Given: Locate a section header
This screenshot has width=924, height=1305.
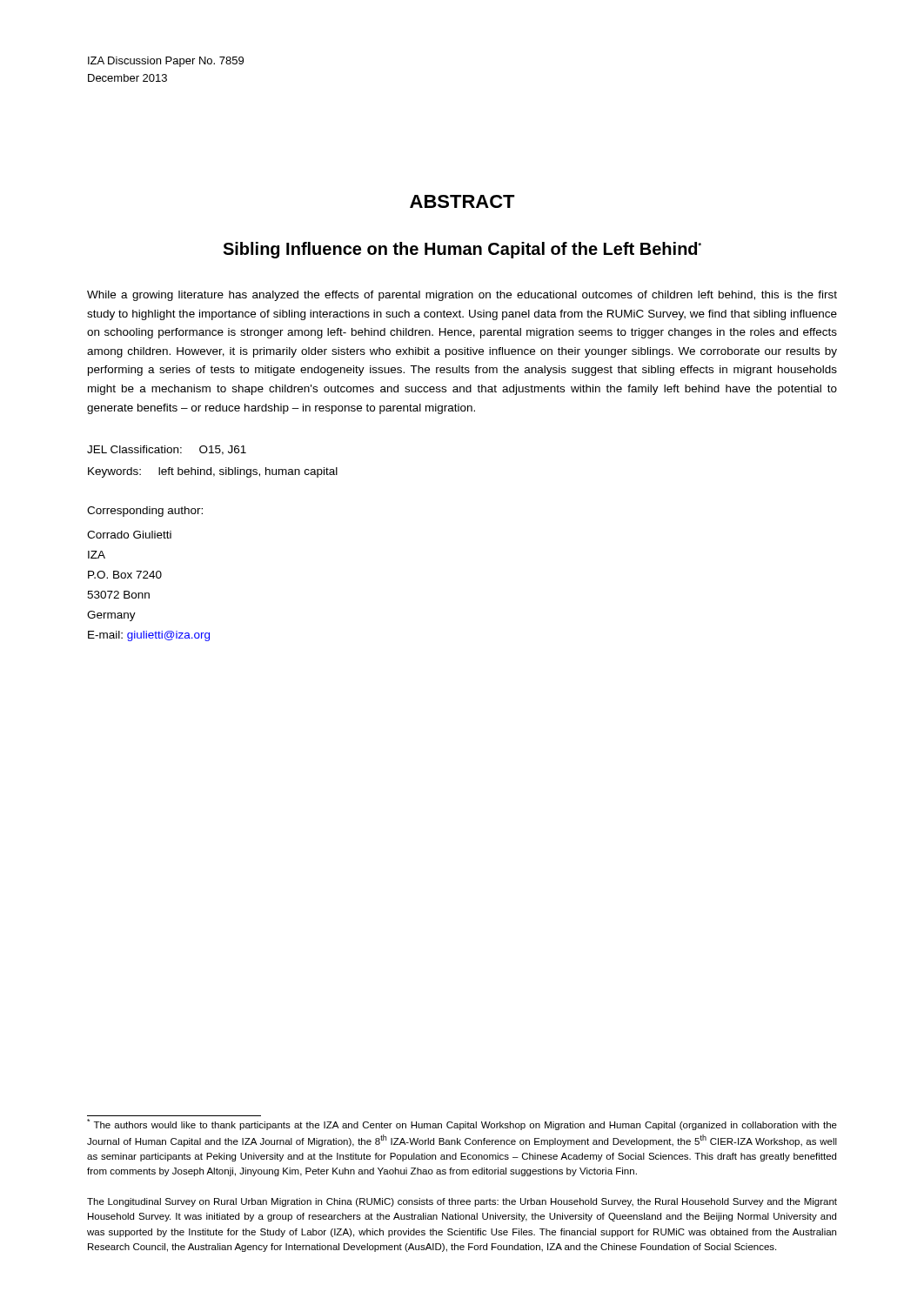Looking at the screenshot, I should (x=462, y=249).
